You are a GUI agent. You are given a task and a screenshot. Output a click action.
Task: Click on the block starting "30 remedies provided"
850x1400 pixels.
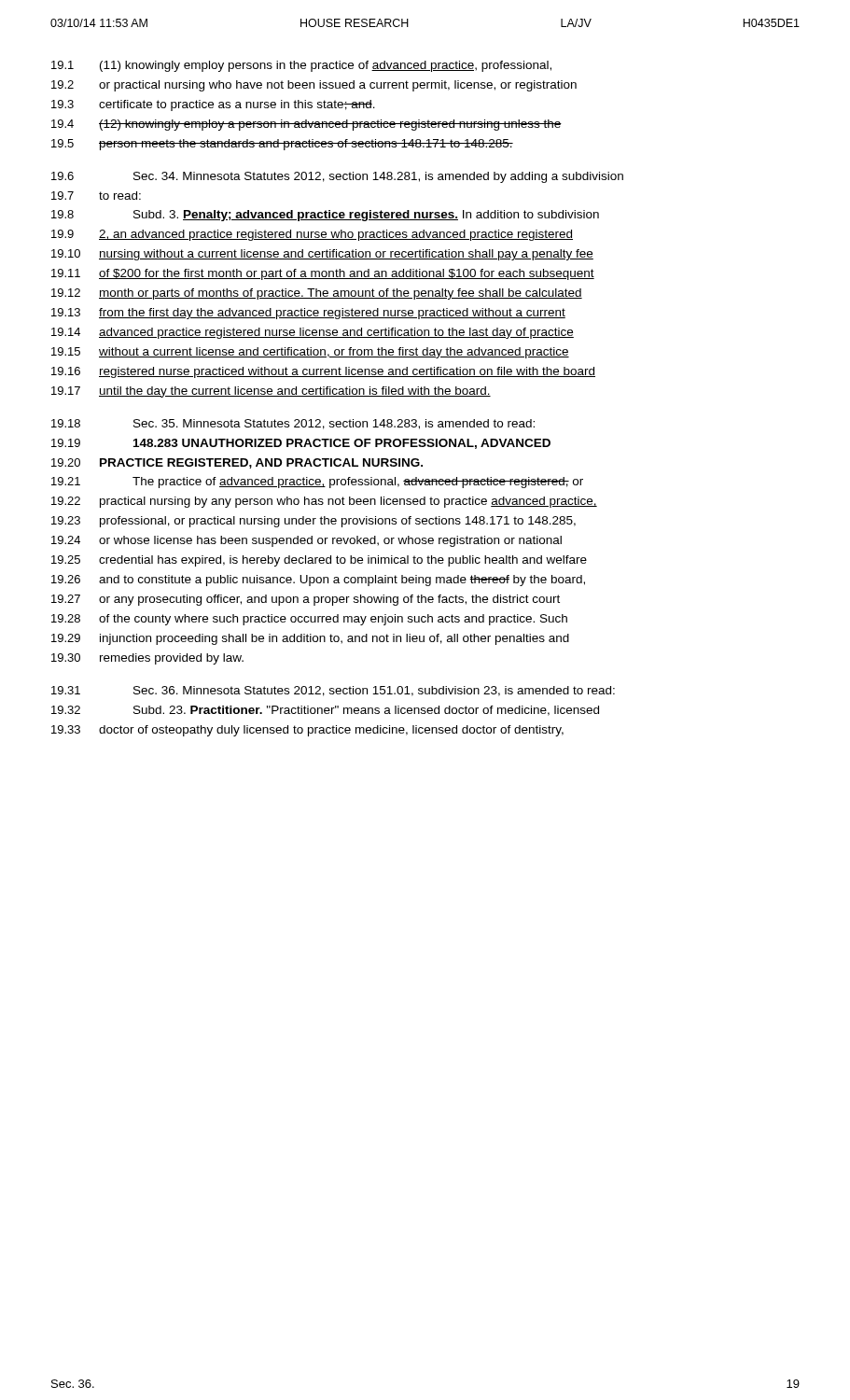[x=147, y=659]
